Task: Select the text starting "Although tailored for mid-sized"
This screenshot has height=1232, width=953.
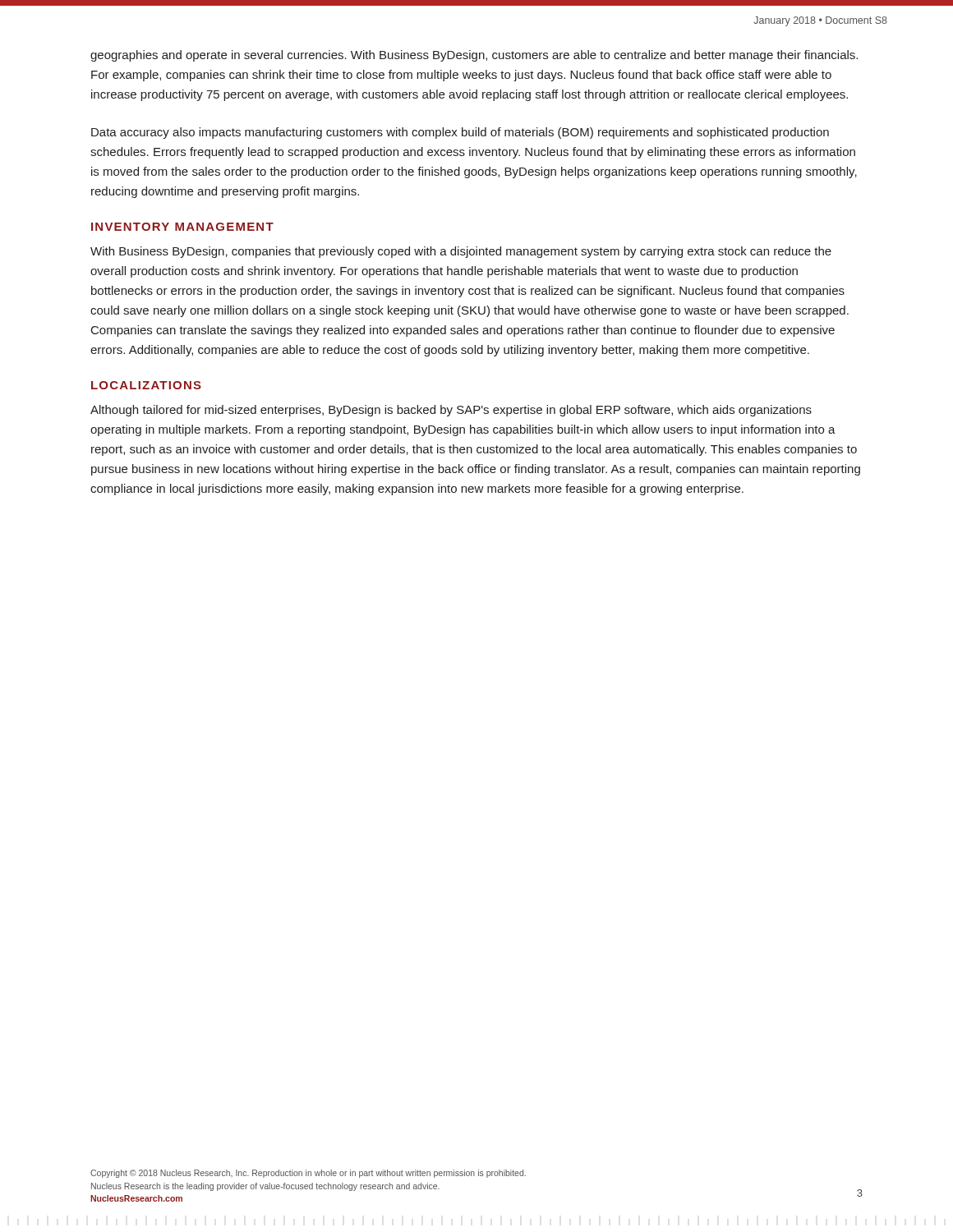Action: point(476,449)
